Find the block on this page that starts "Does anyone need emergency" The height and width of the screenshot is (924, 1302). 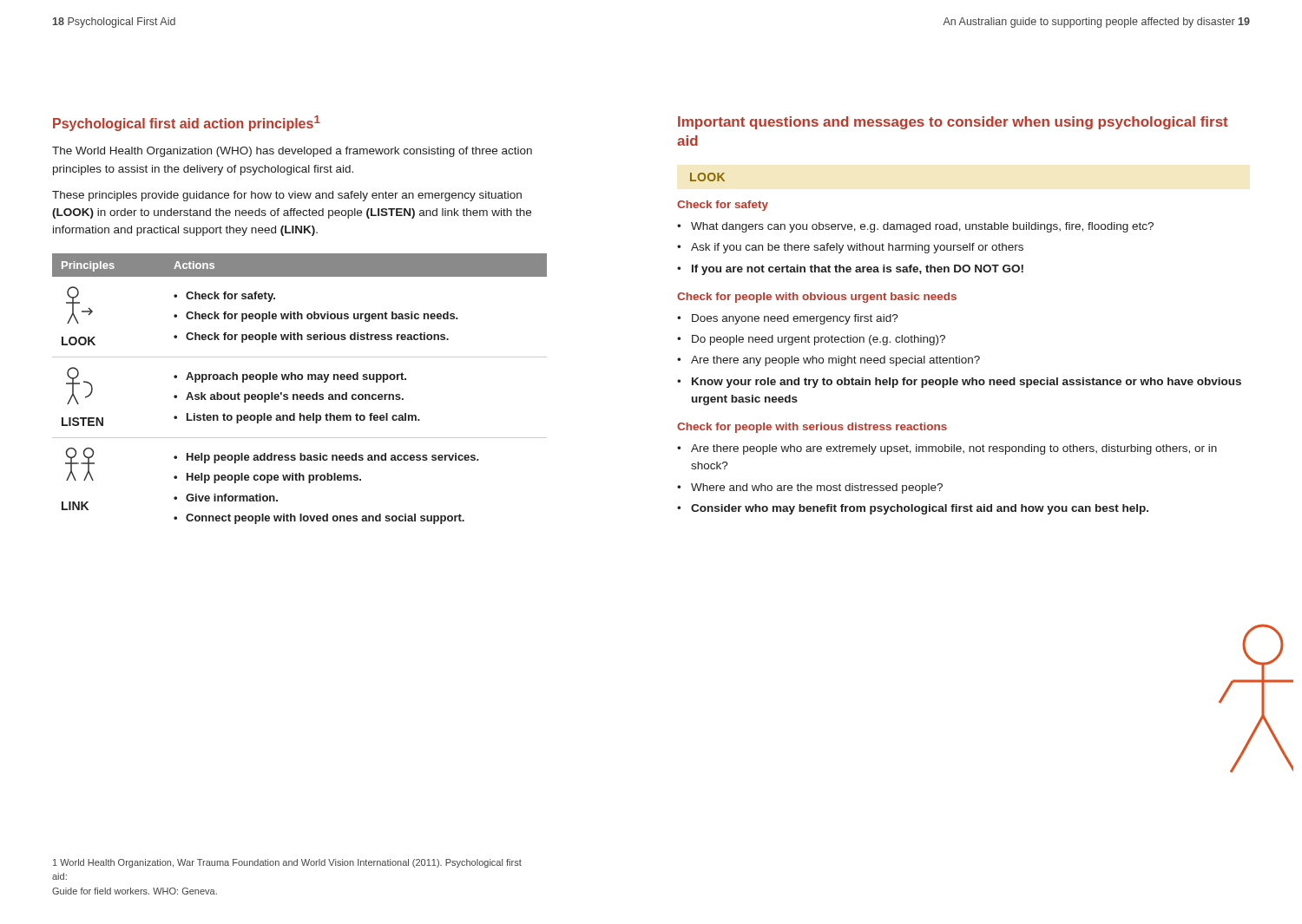coord(788,319)
